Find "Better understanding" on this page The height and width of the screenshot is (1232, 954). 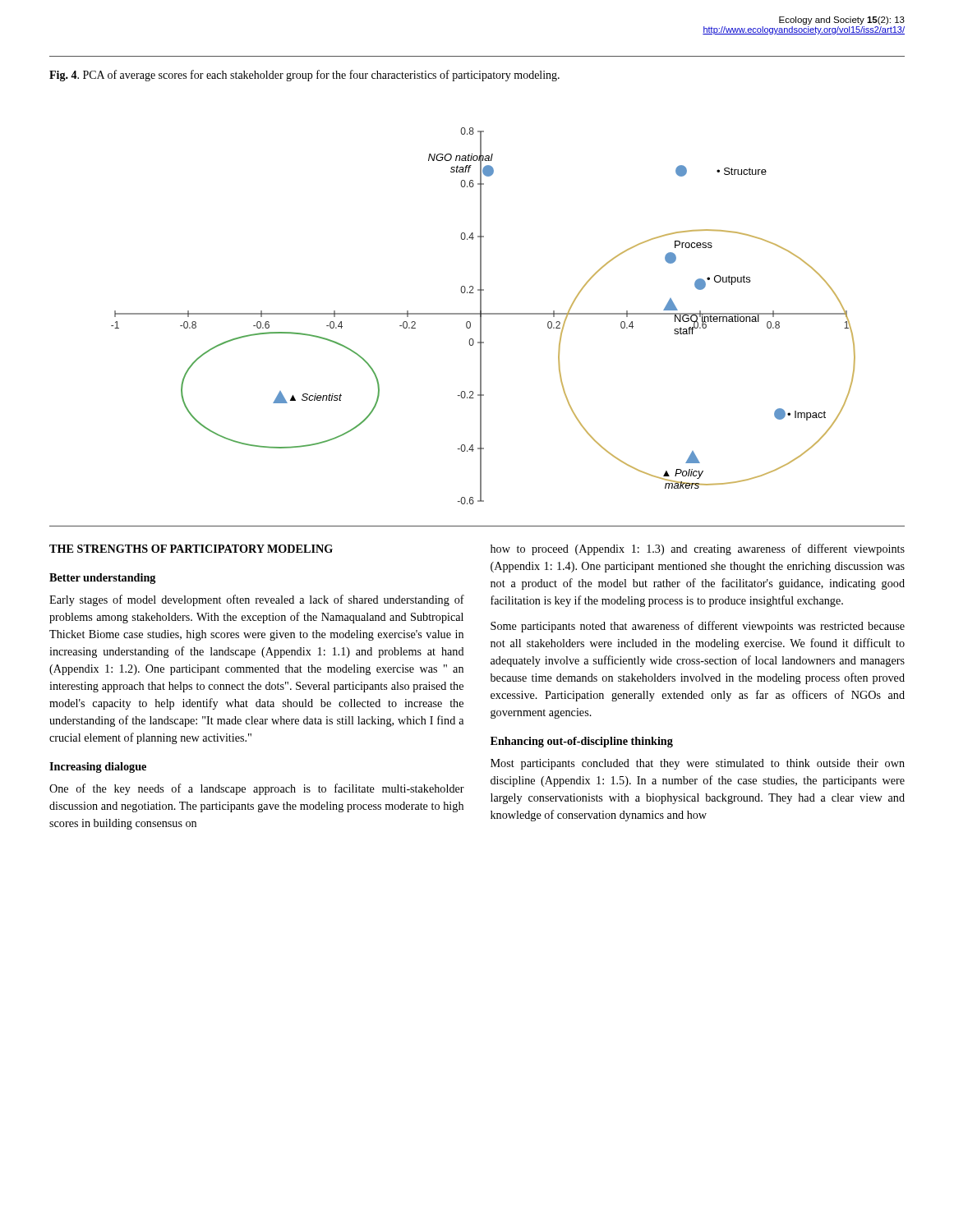click(102, 577)
